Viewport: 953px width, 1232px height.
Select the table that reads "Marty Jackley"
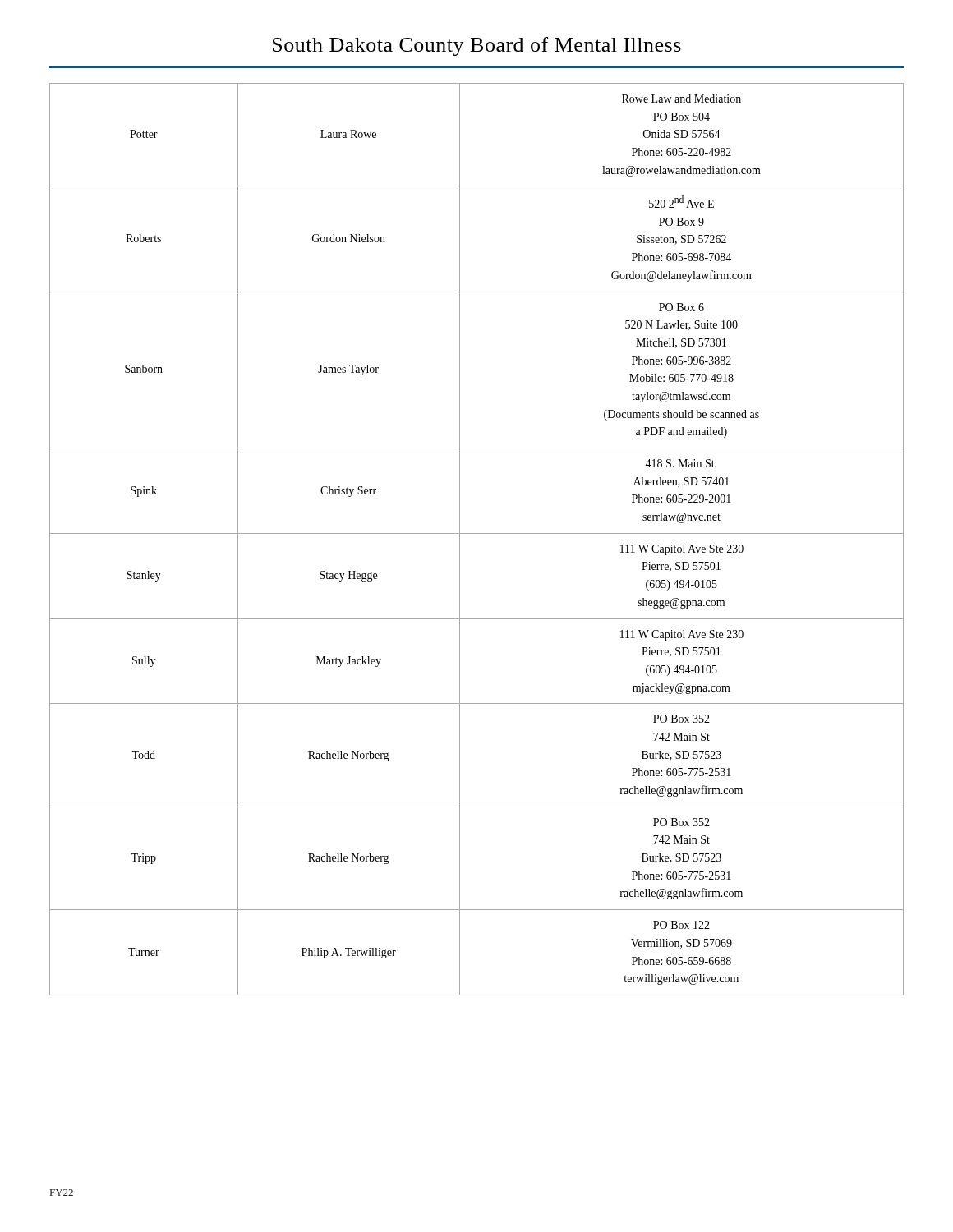476,539
